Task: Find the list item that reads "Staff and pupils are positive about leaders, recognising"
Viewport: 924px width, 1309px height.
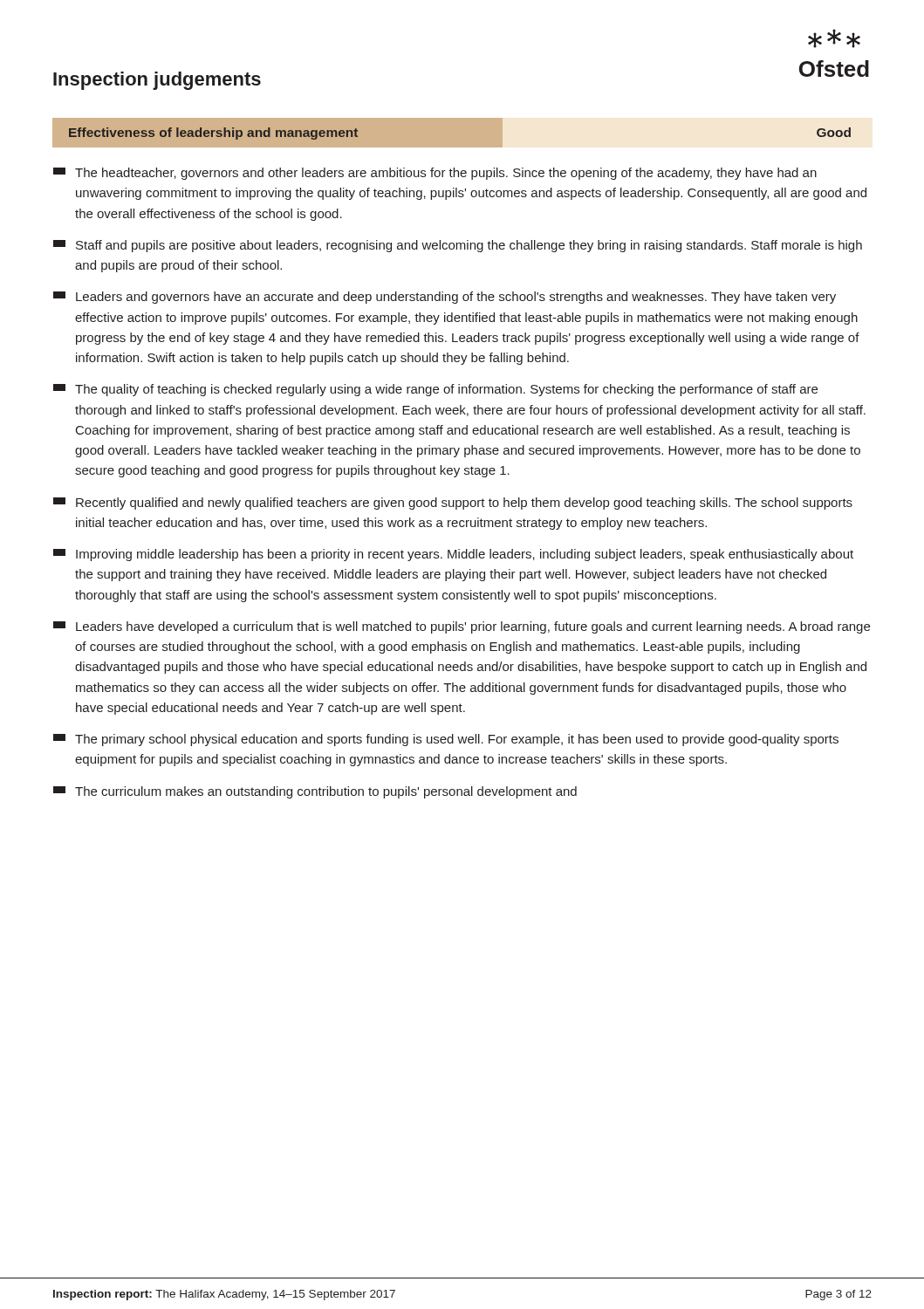Action: click(462, 255)
